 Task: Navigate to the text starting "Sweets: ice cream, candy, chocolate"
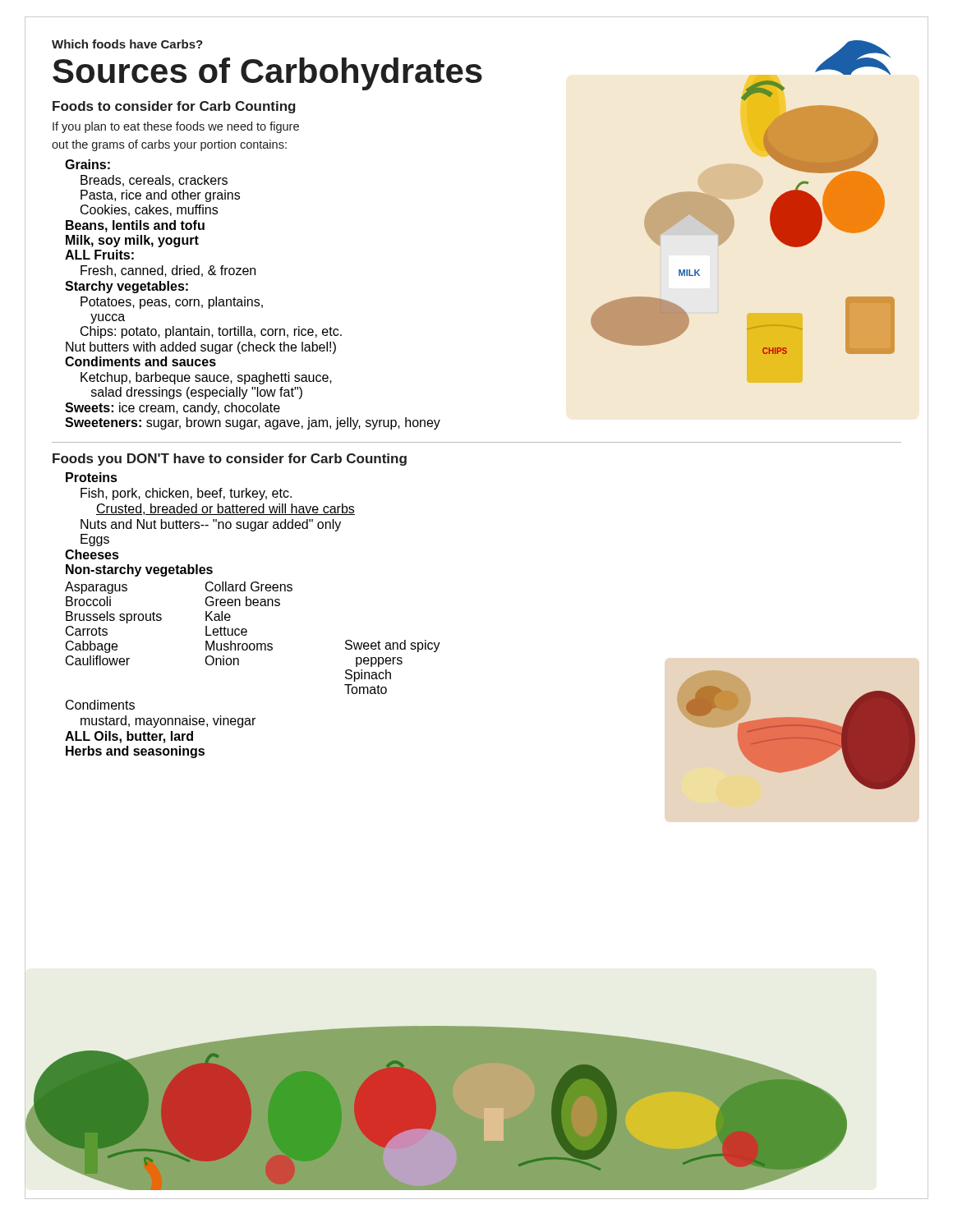[x=173, y=409]
